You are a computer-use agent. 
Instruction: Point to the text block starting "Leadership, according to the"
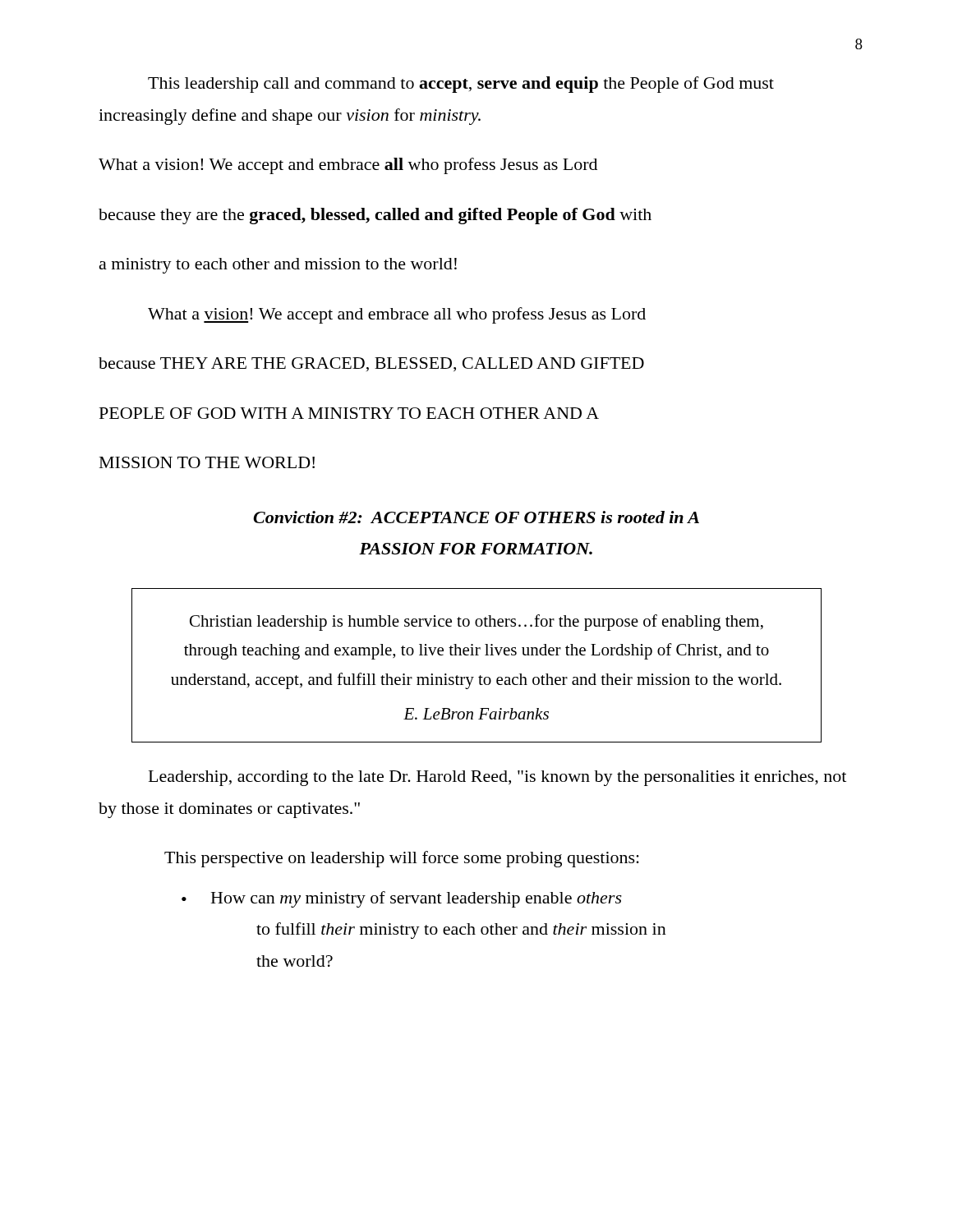click(476, 792)
